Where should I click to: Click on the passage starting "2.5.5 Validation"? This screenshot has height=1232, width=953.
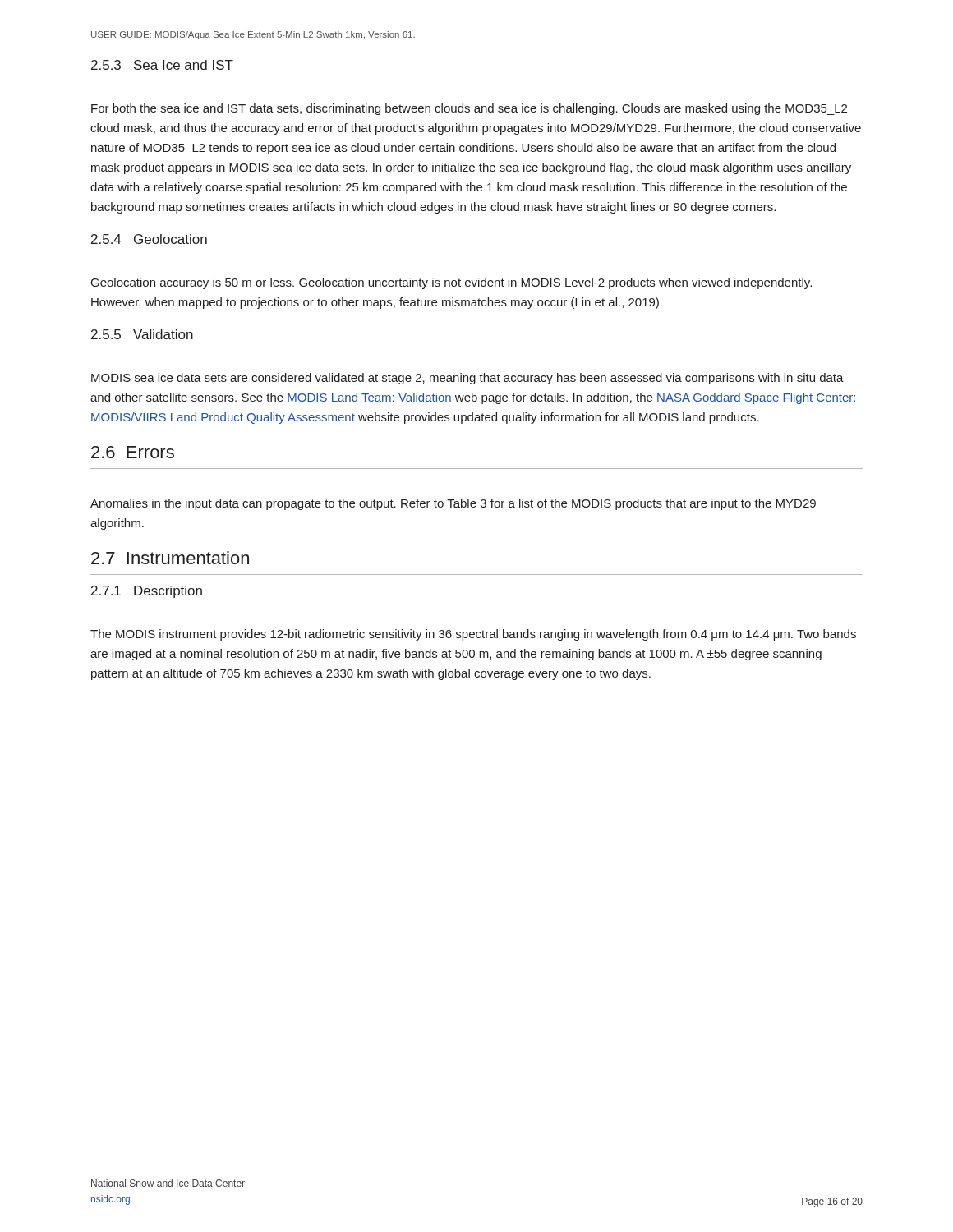(142, 334)
